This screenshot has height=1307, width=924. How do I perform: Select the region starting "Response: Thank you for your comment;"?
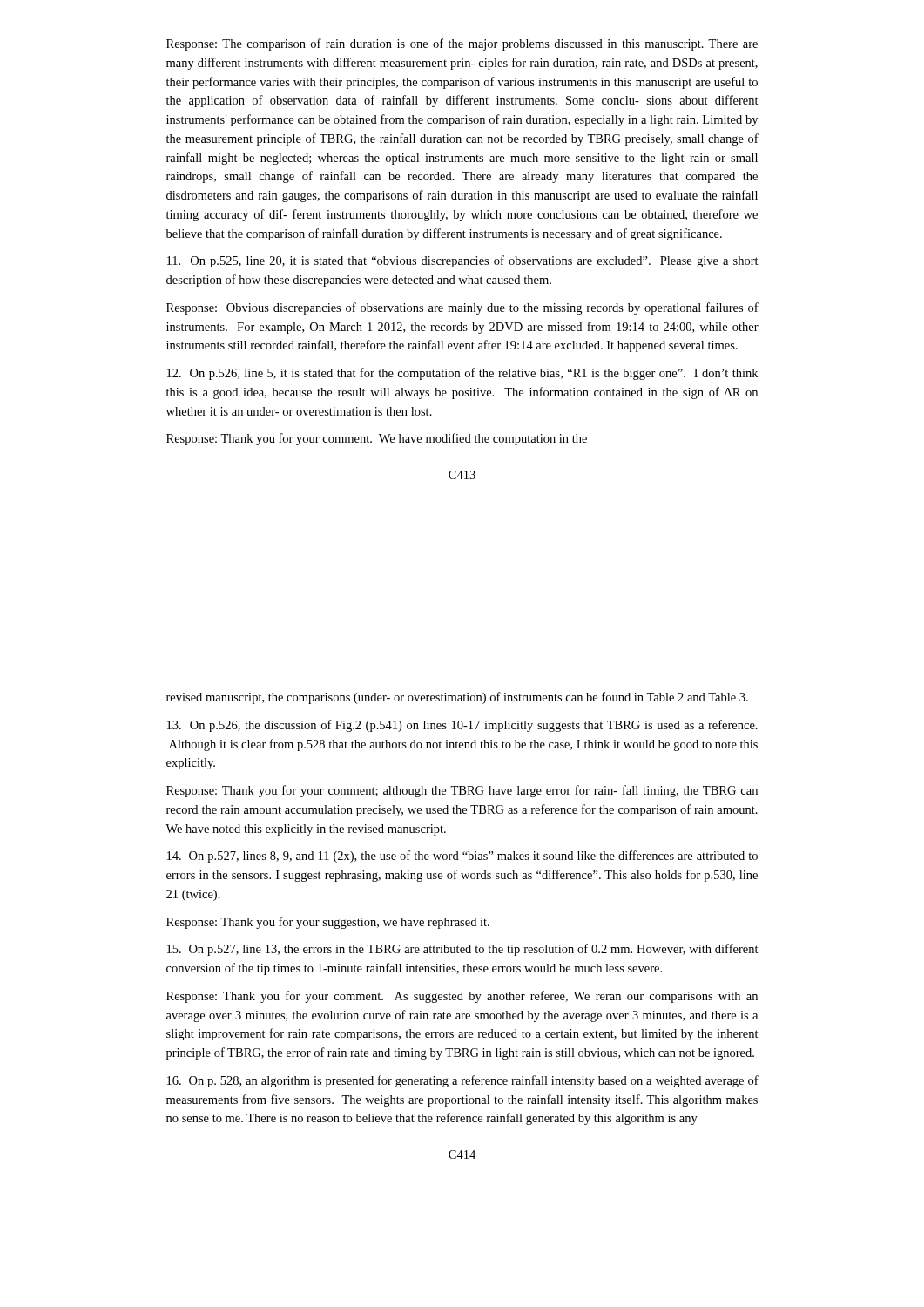point(462,810)
